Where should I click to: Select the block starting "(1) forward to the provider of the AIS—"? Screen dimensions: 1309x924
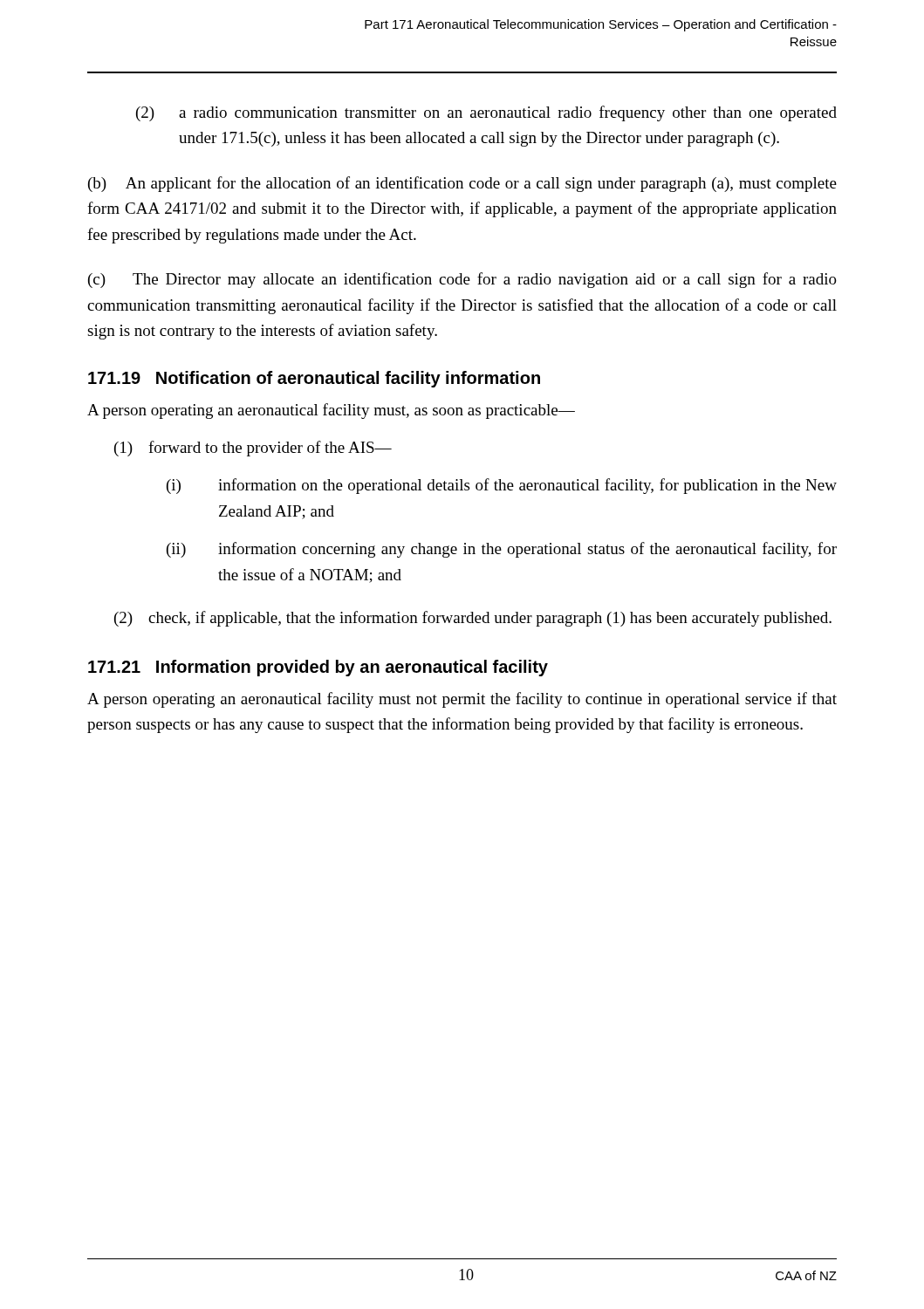pos(252,447)
